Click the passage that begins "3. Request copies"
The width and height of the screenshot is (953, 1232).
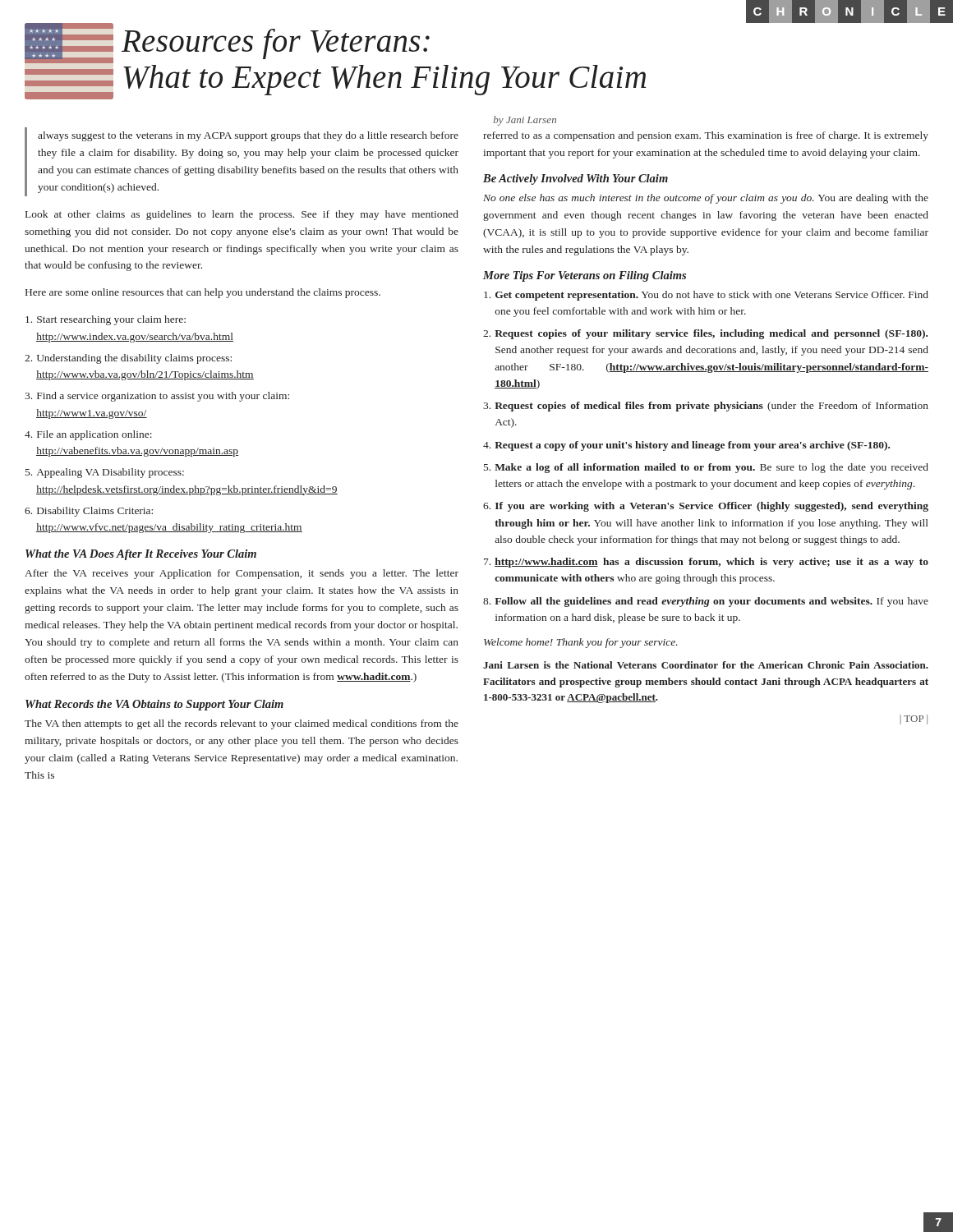706,414
